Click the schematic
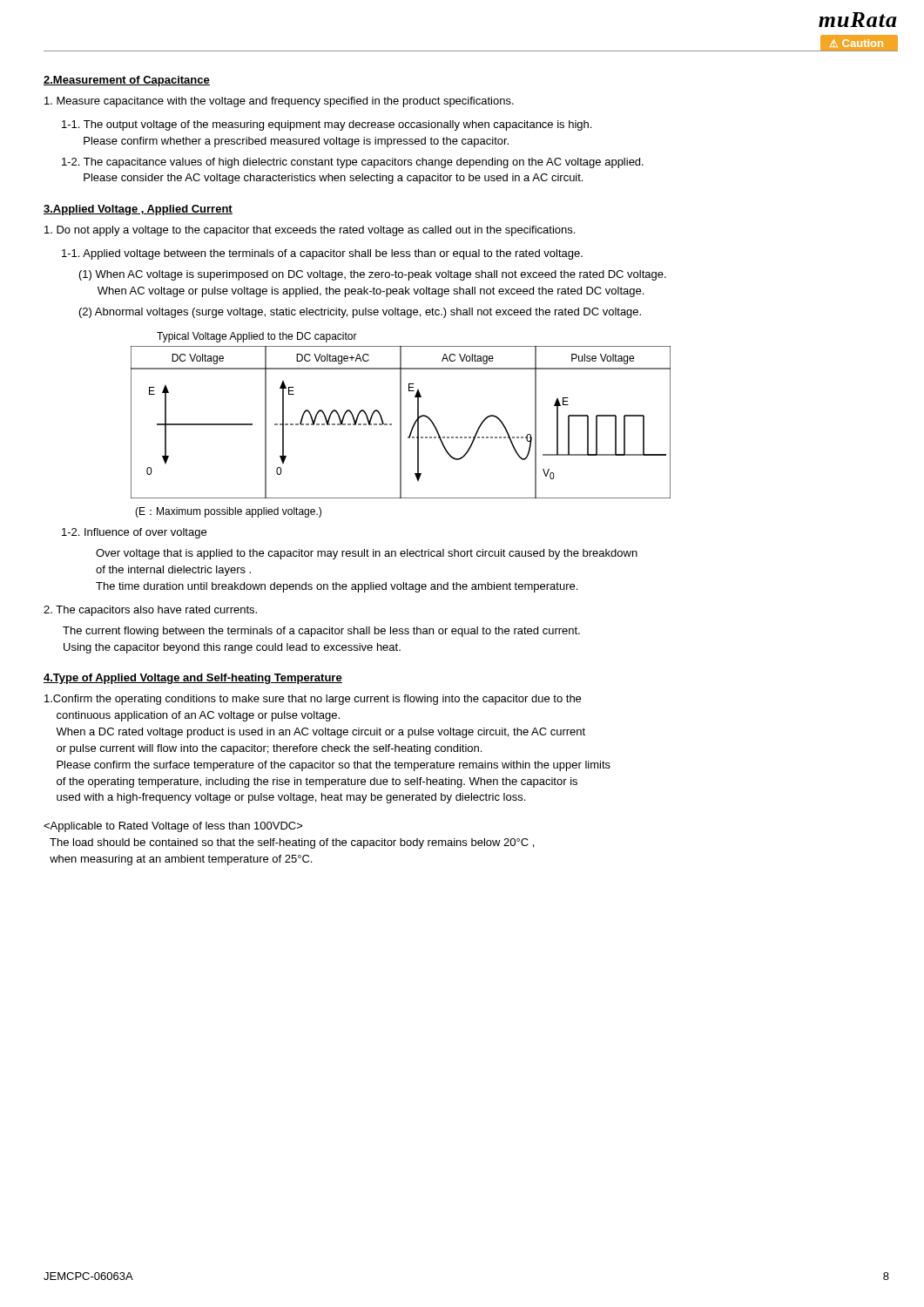This screenshot has width=924, height=1307. (510, 424)
